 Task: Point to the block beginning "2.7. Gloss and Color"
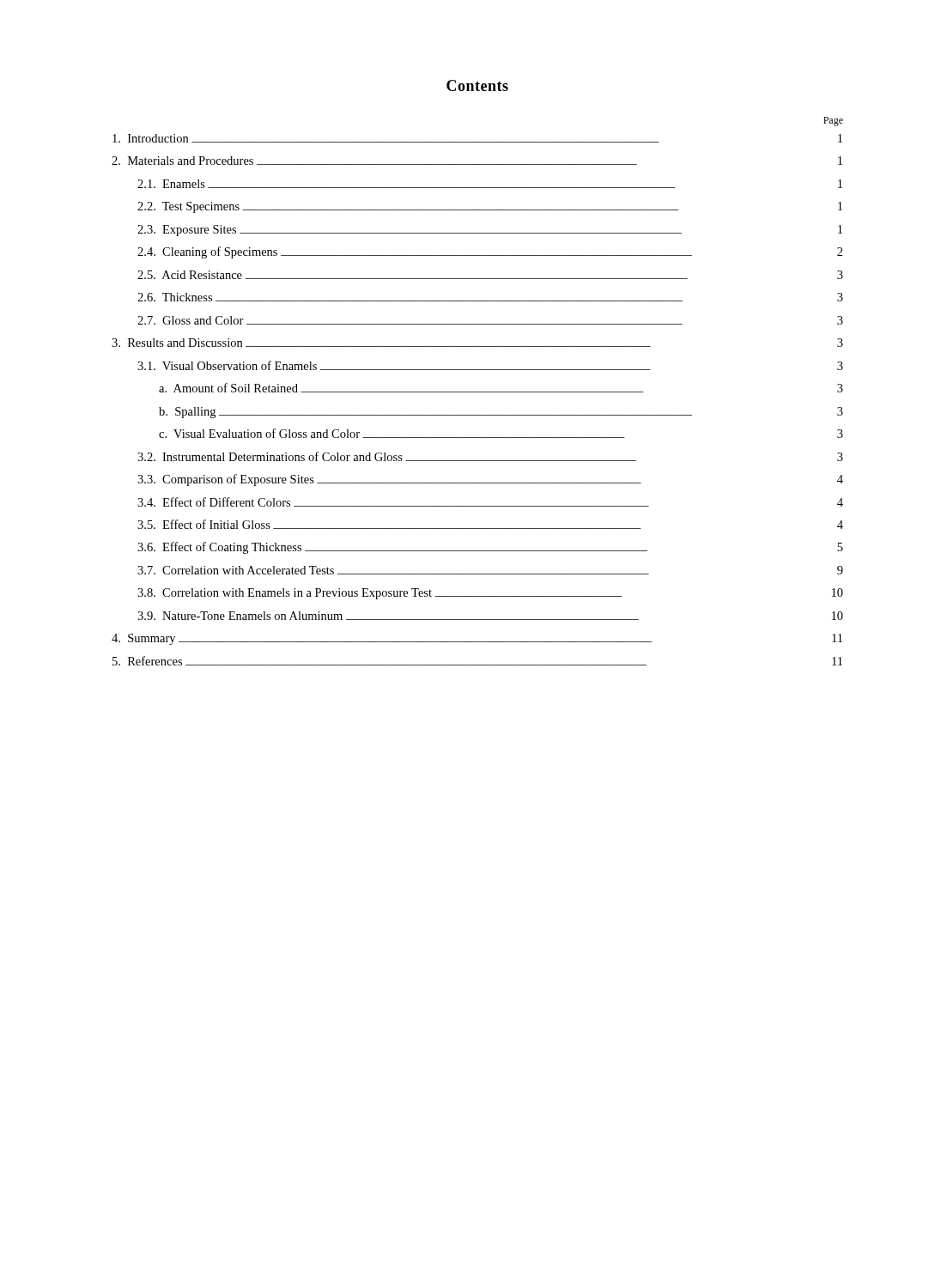490,320
